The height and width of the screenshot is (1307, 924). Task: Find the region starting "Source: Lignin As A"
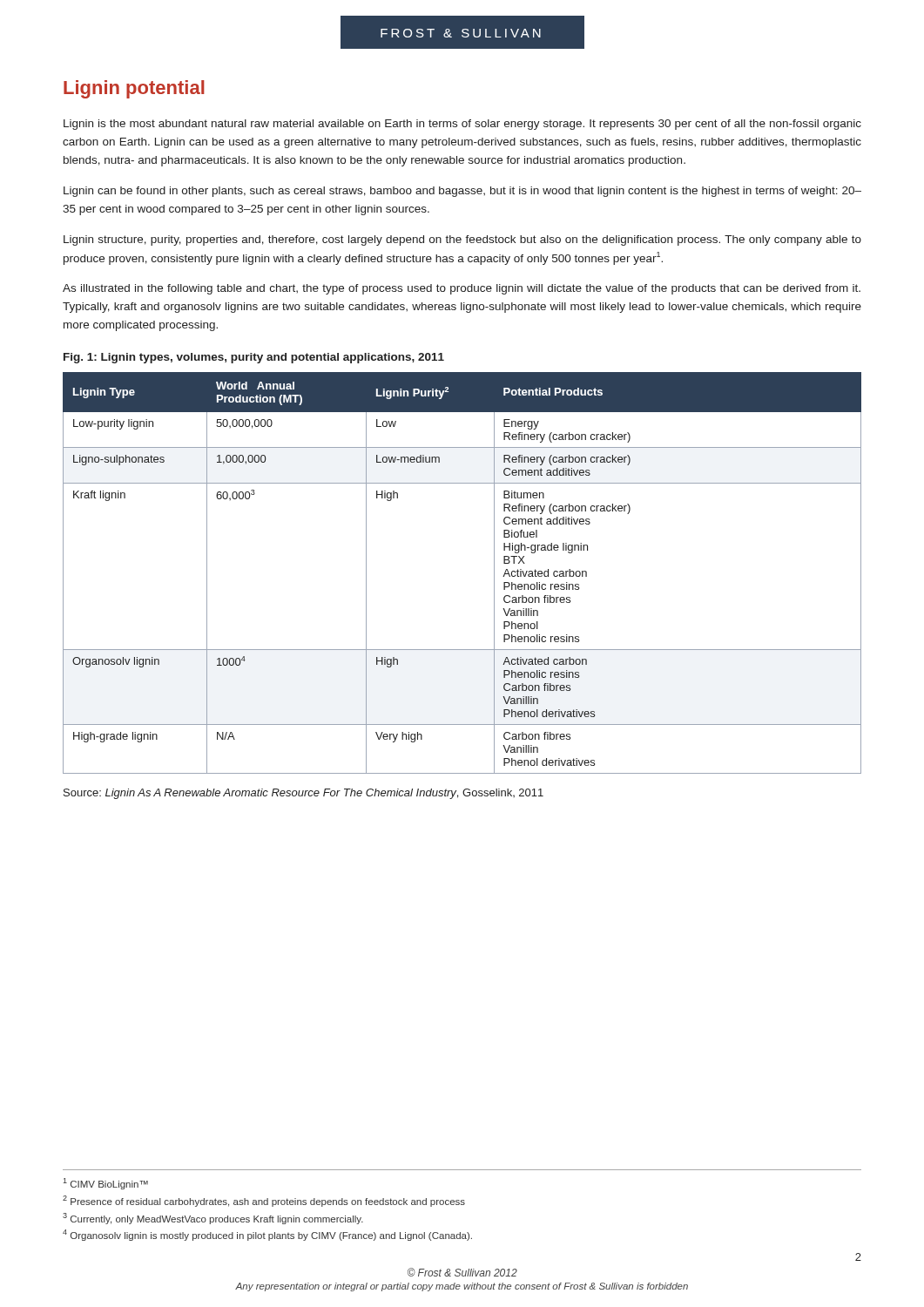(303, 792)
